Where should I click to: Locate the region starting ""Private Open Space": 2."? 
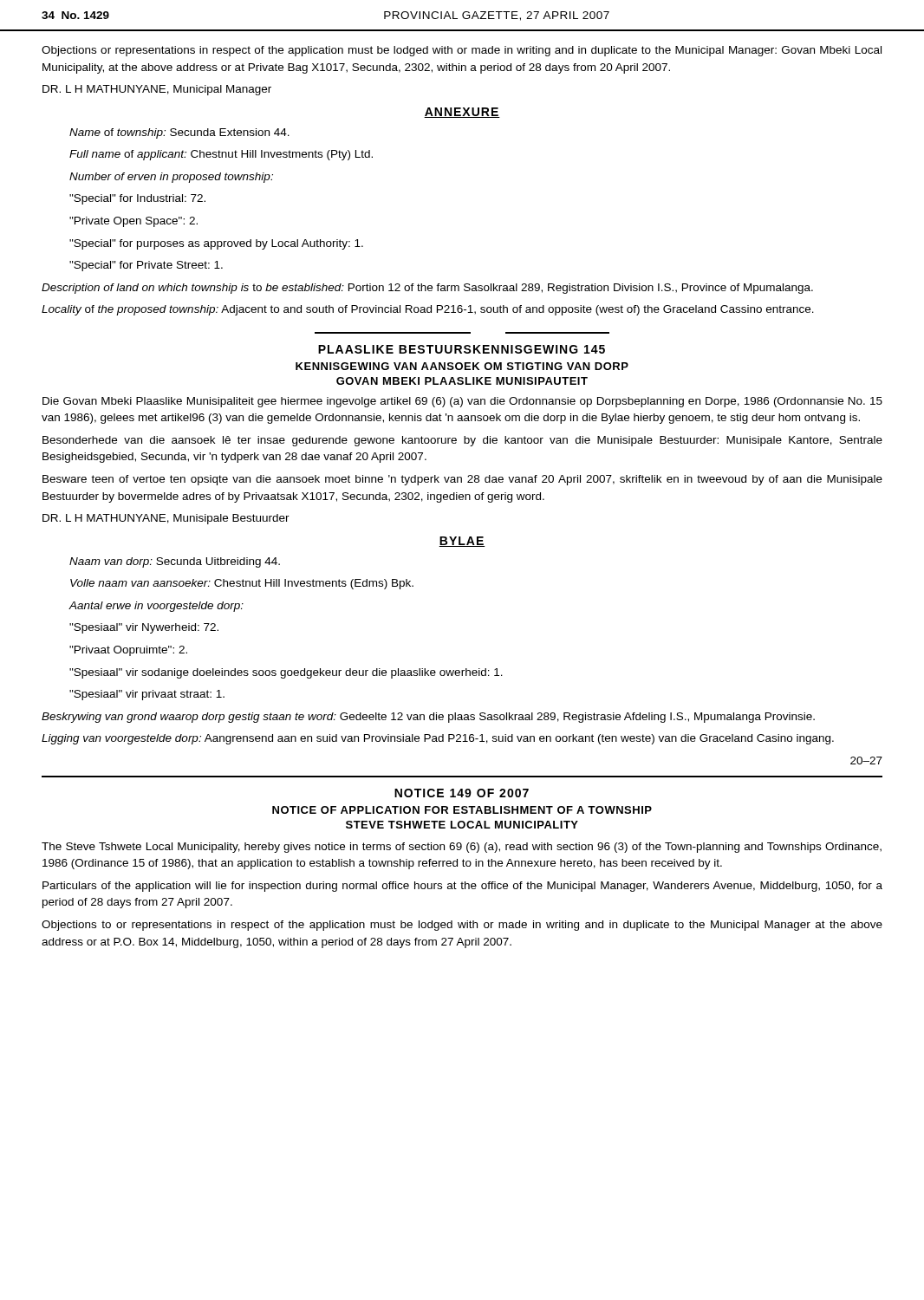tap(134, 220)
